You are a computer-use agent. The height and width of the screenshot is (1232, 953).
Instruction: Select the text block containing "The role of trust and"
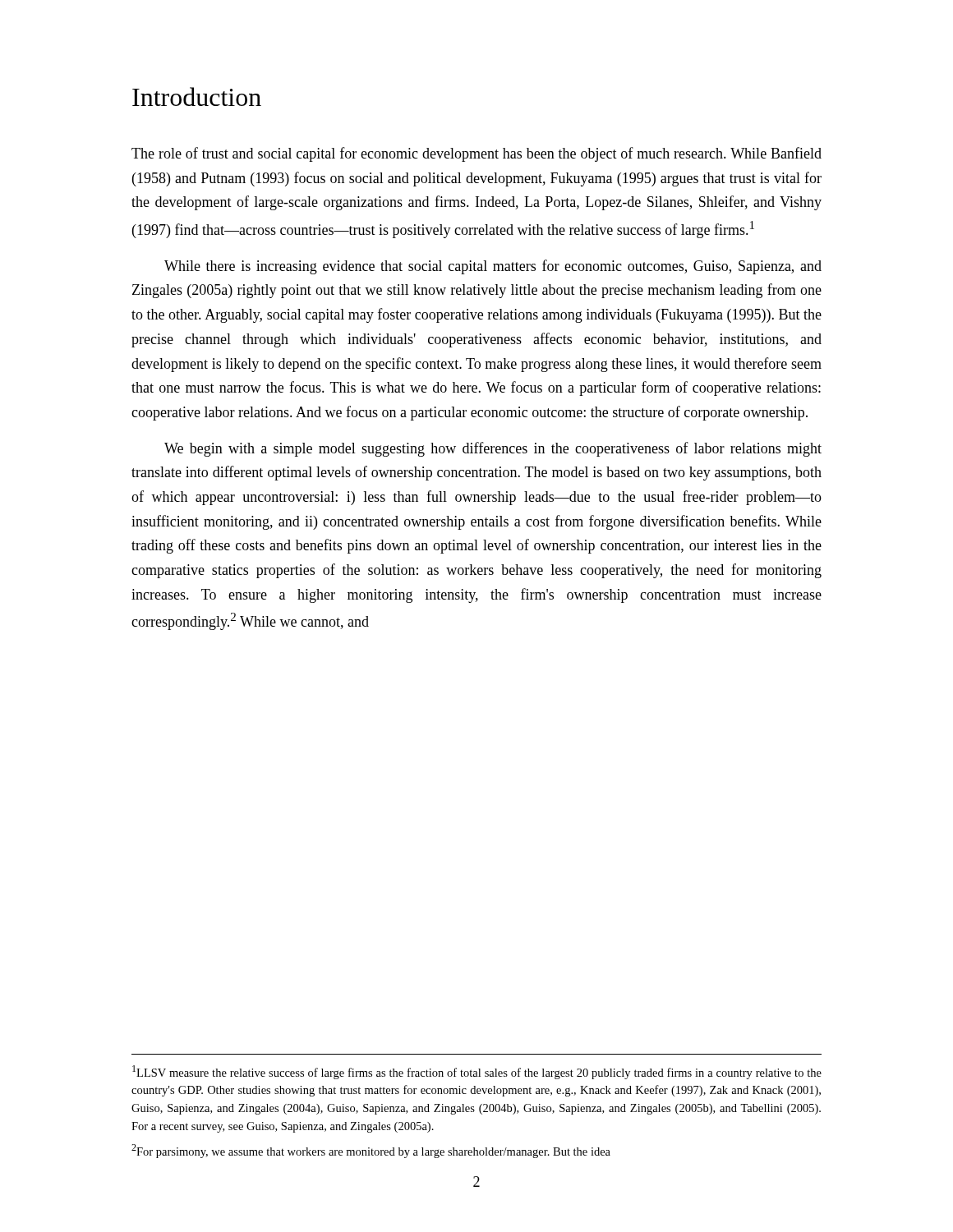[476, 192]
